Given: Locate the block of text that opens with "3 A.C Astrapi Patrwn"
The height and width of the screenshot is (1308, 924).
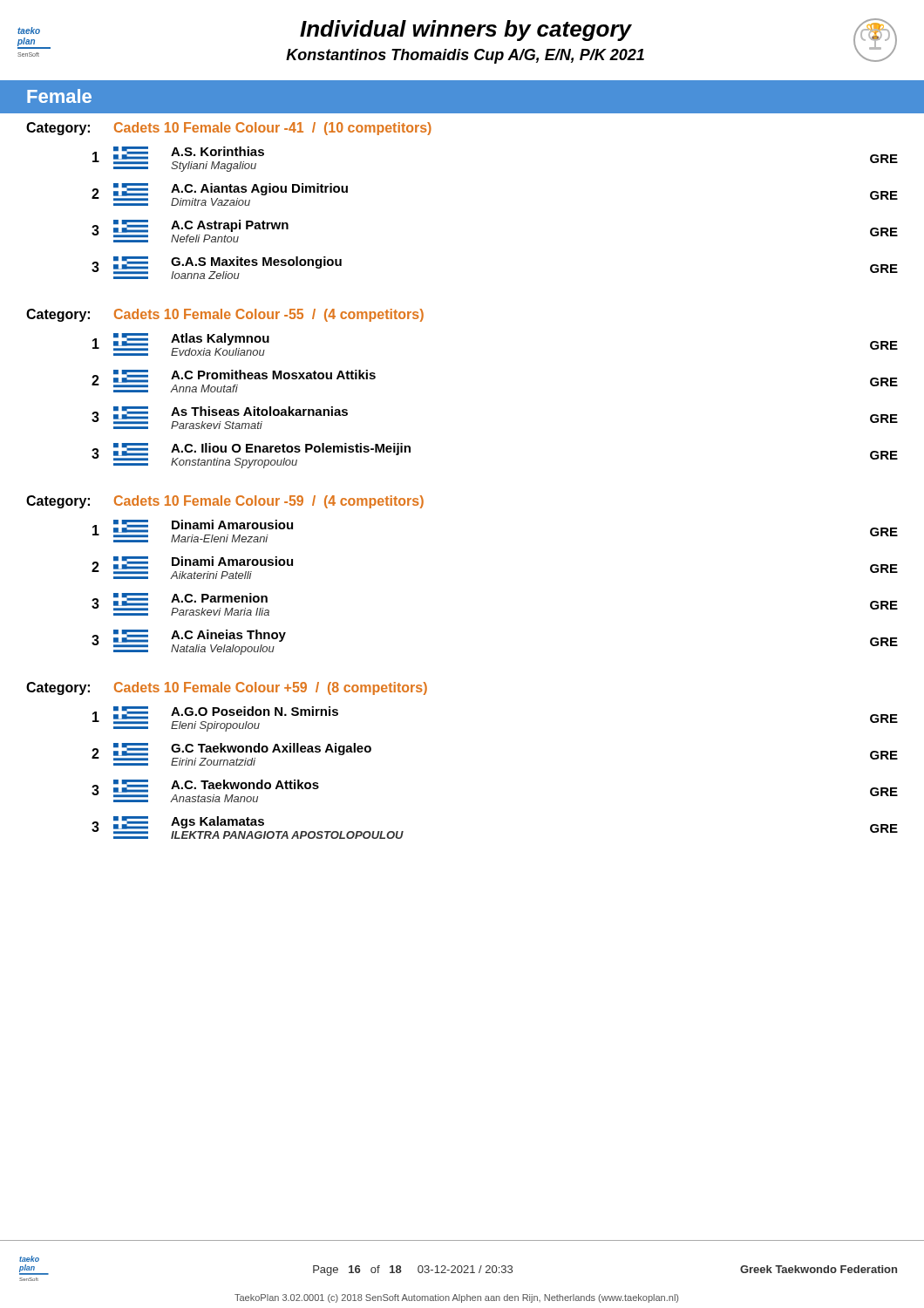Looking at the screenshot, I should click(183, 229).
